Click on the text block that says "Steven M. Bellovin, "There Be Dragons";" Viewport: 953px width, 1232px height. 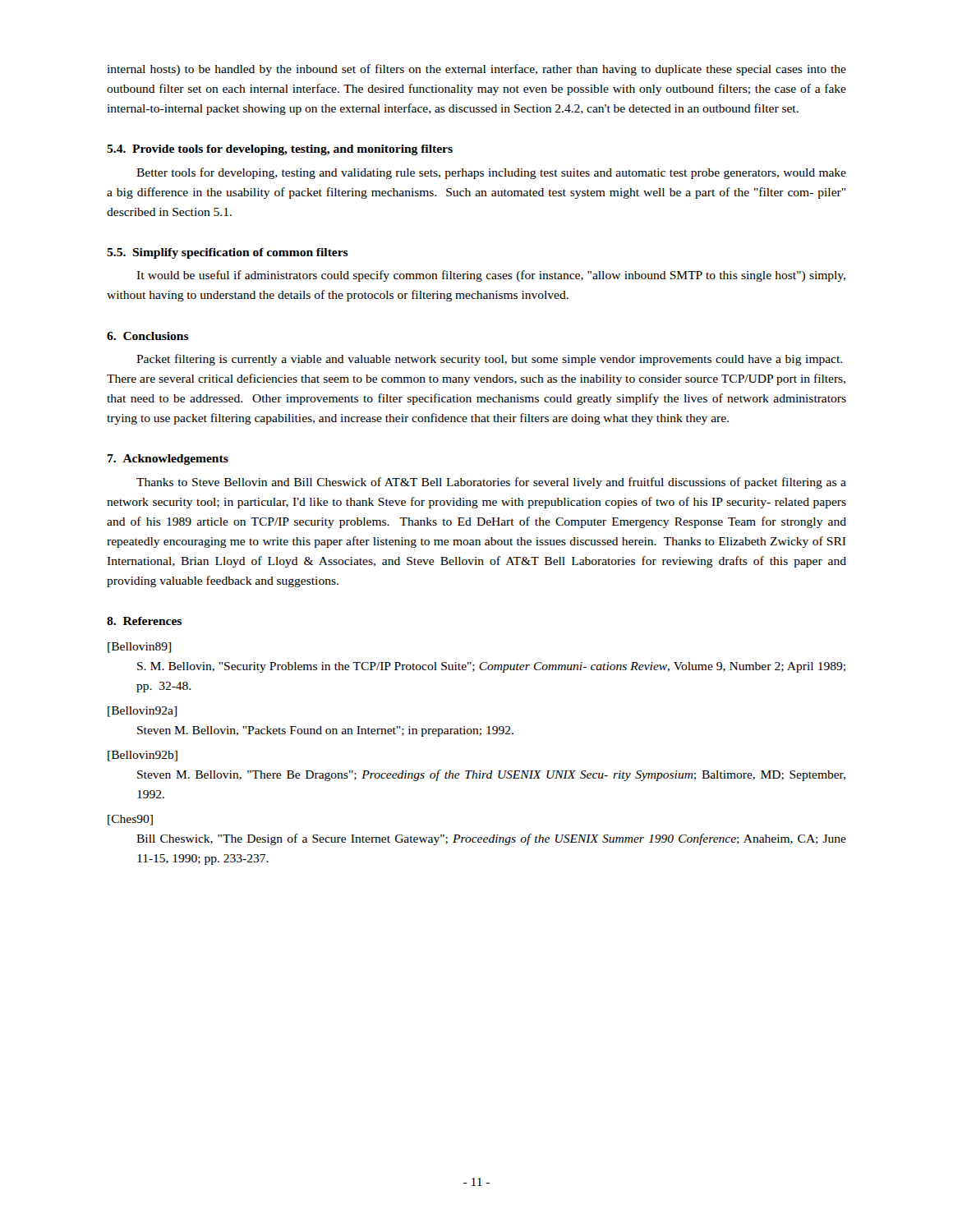tap(491, 784)
